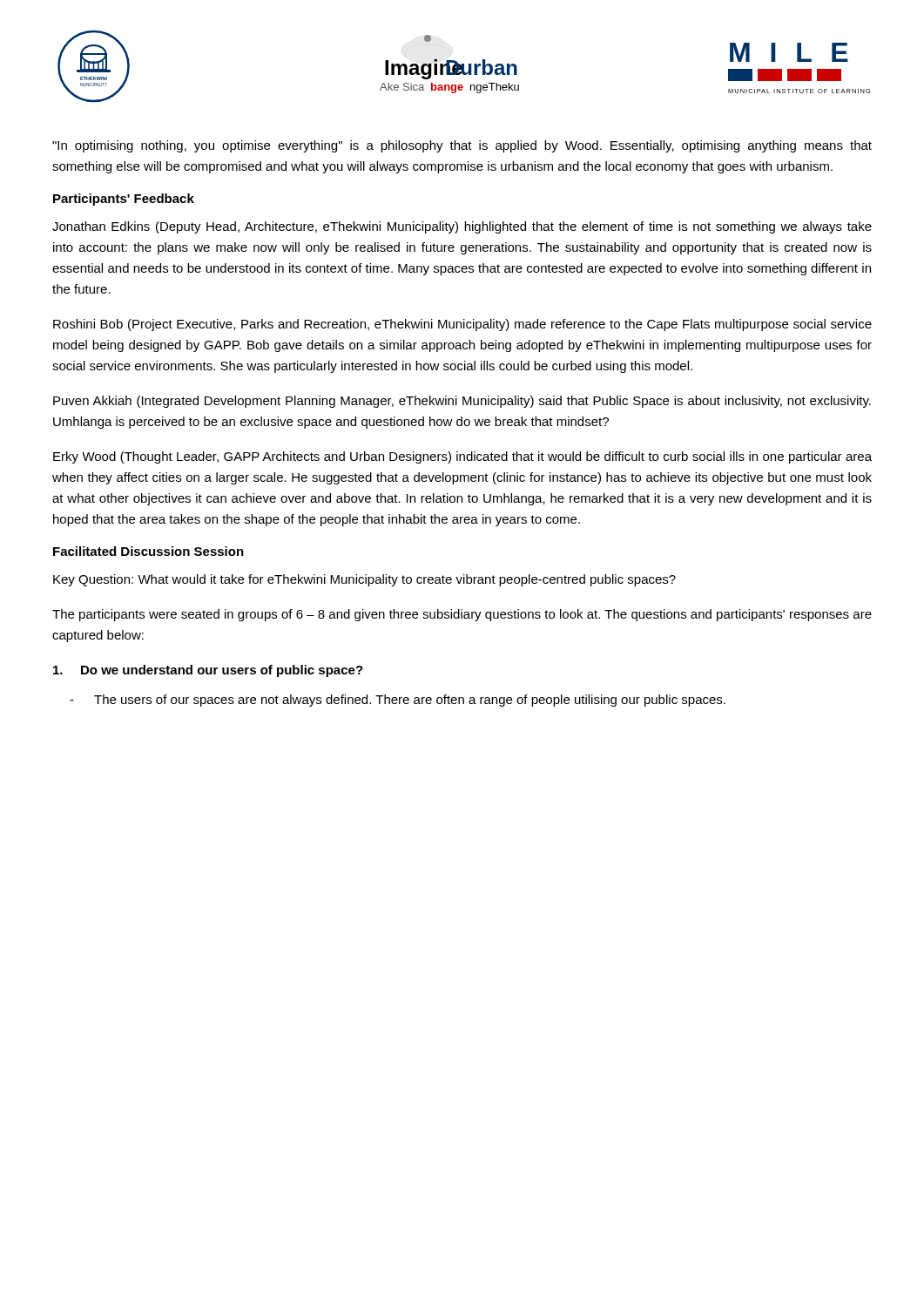The width and height of the screenshot is (924, 1307).
Task: Click on the text starting "Participants' Feedback"
Action: (x=123, y=198)
